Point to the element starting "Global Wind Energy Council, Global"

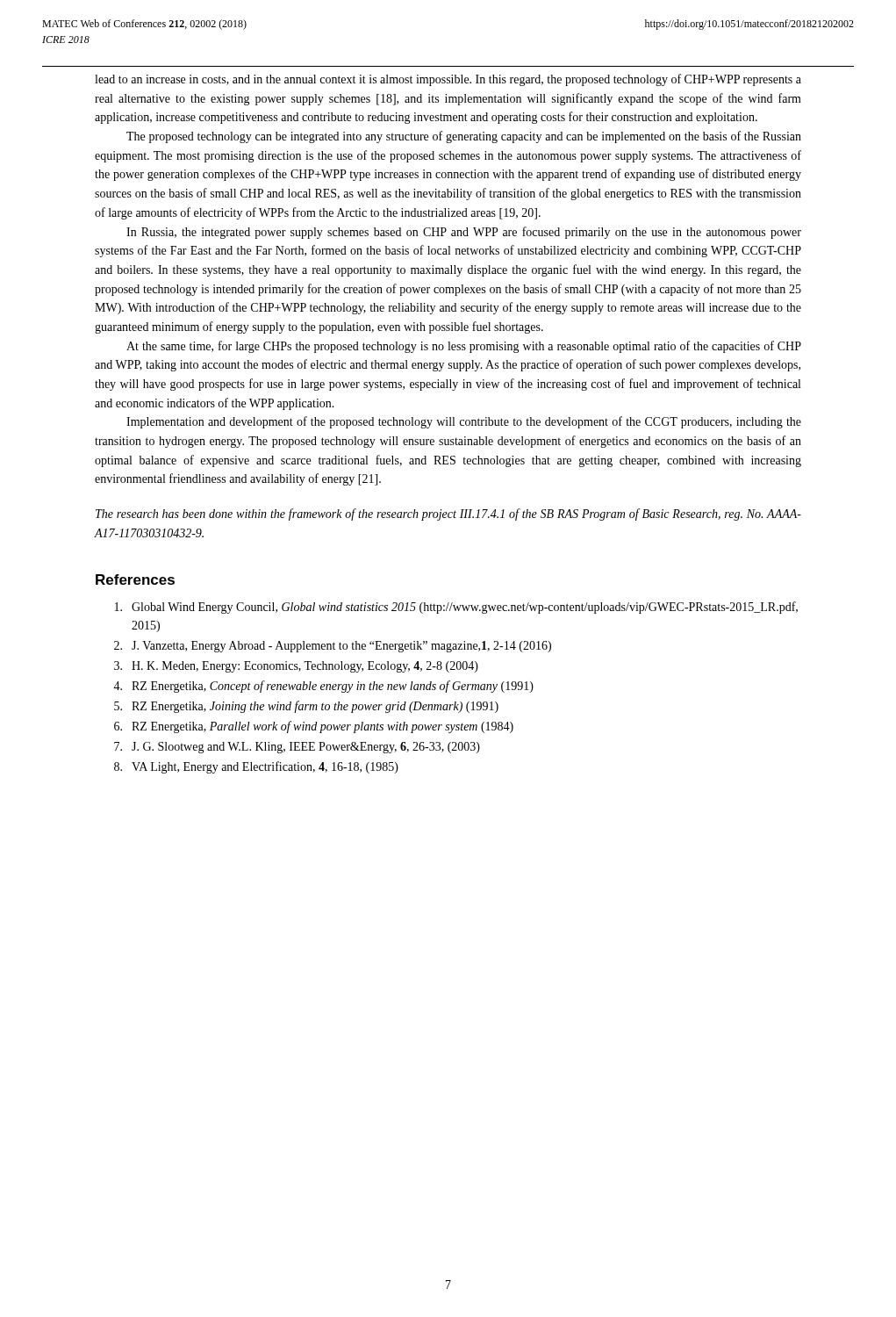click(x=448, y=616)
